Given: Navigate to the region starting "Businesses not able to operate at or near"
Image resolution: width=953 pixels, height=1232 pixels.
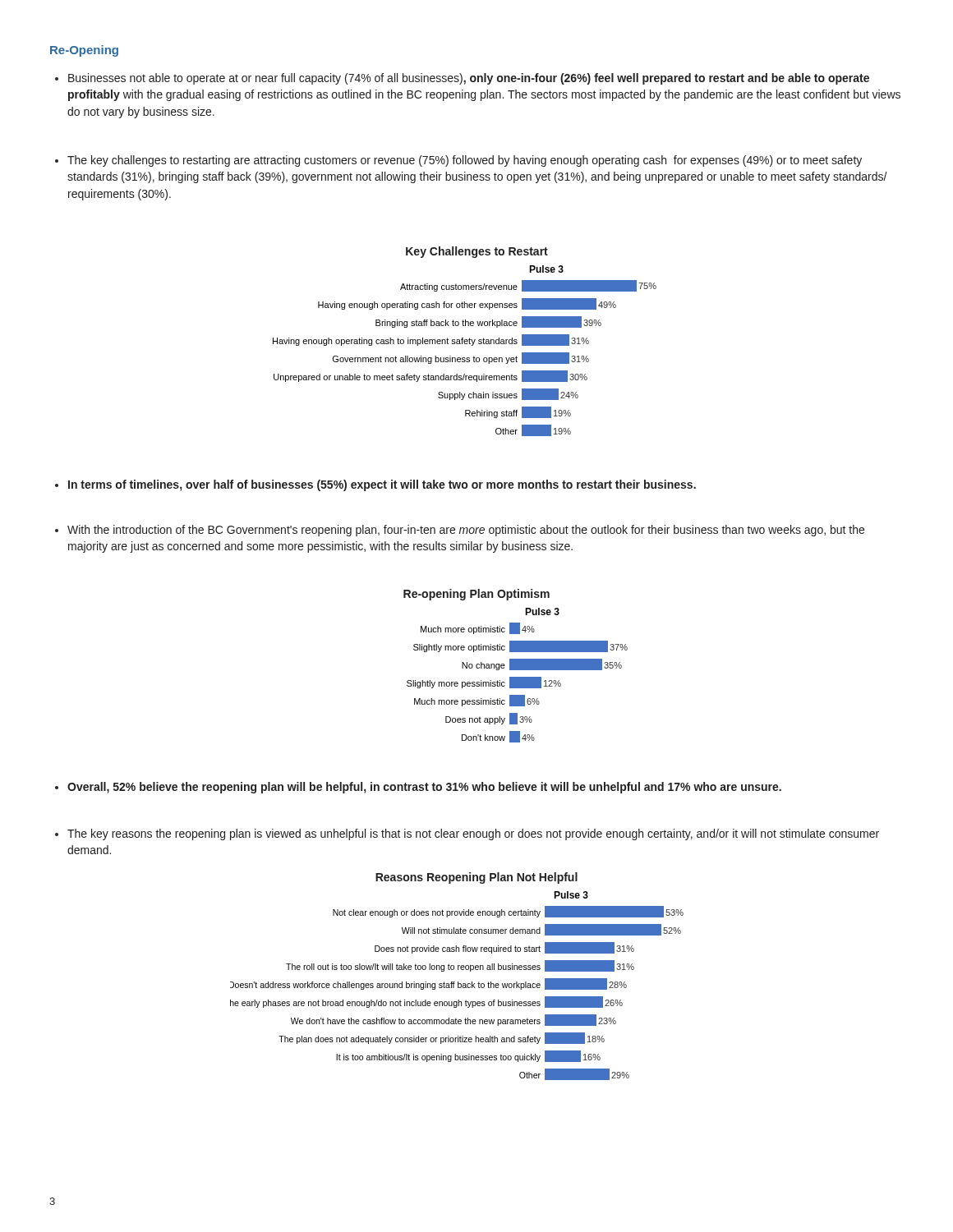Looking at the screenshot, I should click(x=476, y=95).
